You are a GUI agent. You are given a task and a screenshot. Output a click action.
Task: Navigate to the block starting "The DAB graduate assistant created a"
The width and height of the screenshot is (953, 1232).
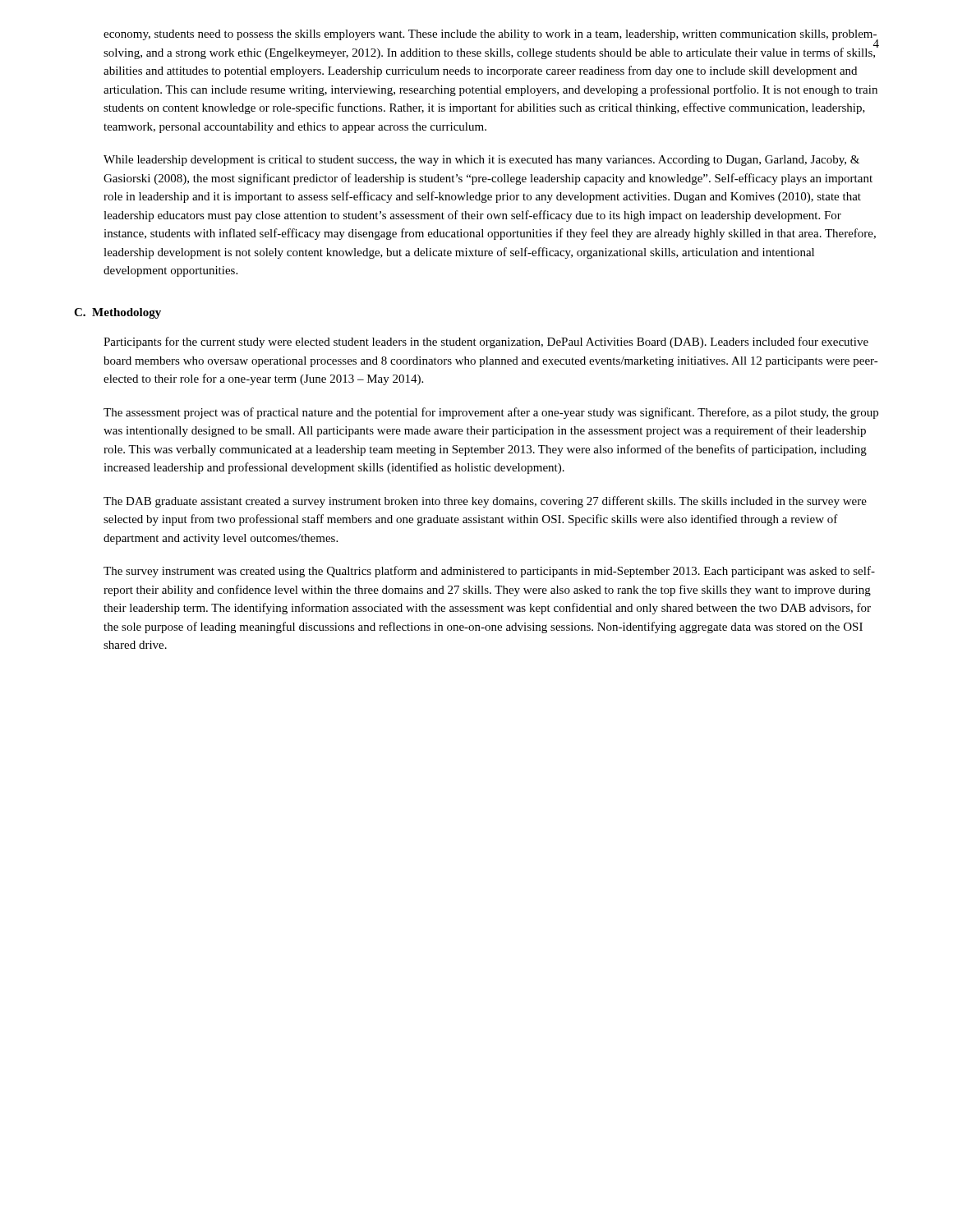485,519
